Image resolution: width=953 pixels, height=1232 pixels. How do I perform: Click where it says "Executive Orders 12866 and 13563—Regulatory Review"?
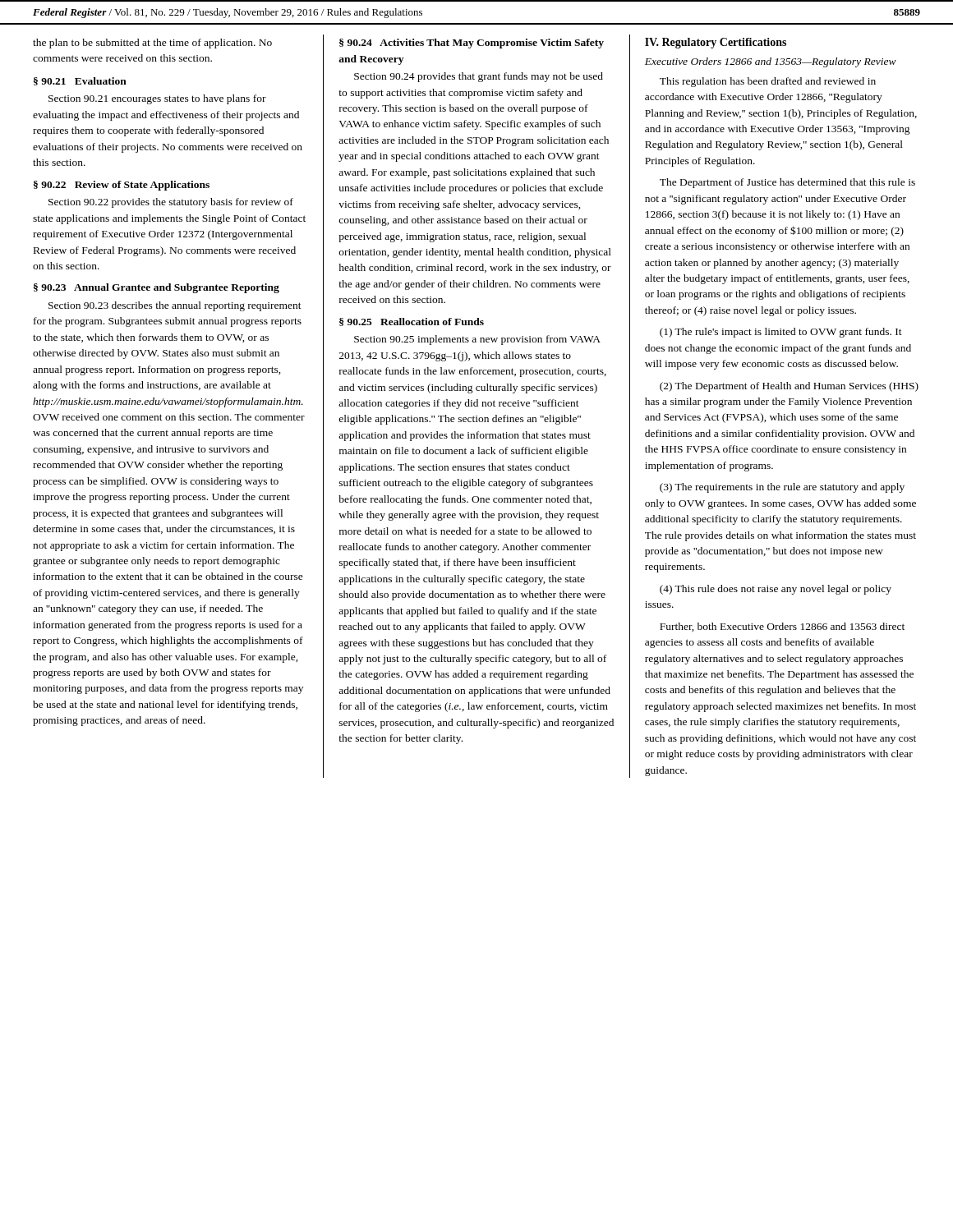point(770,61)
